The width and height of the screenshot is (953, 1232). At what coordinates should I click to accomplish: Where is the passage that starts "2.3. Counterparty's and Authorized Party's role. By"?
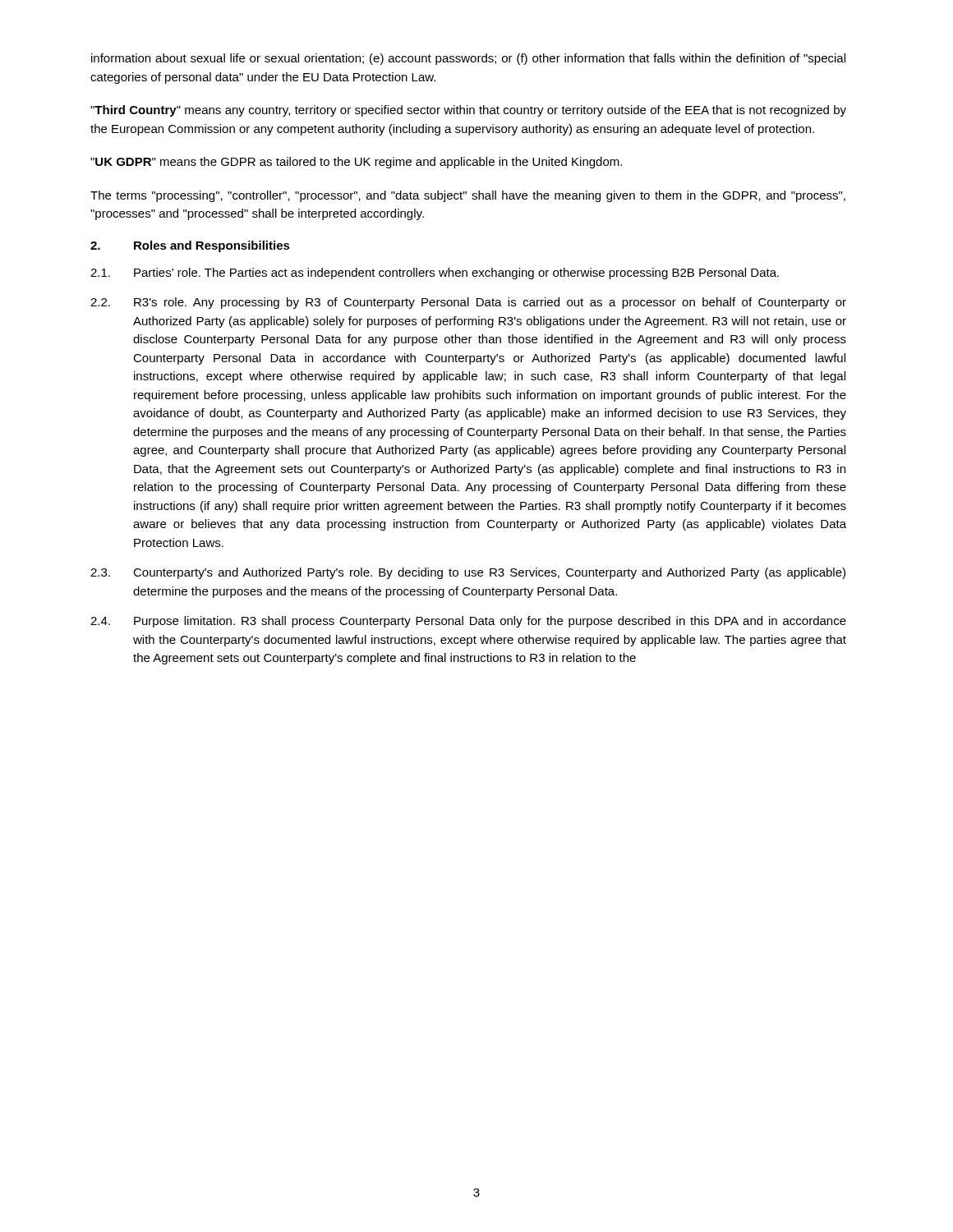[x=468, y=582]
